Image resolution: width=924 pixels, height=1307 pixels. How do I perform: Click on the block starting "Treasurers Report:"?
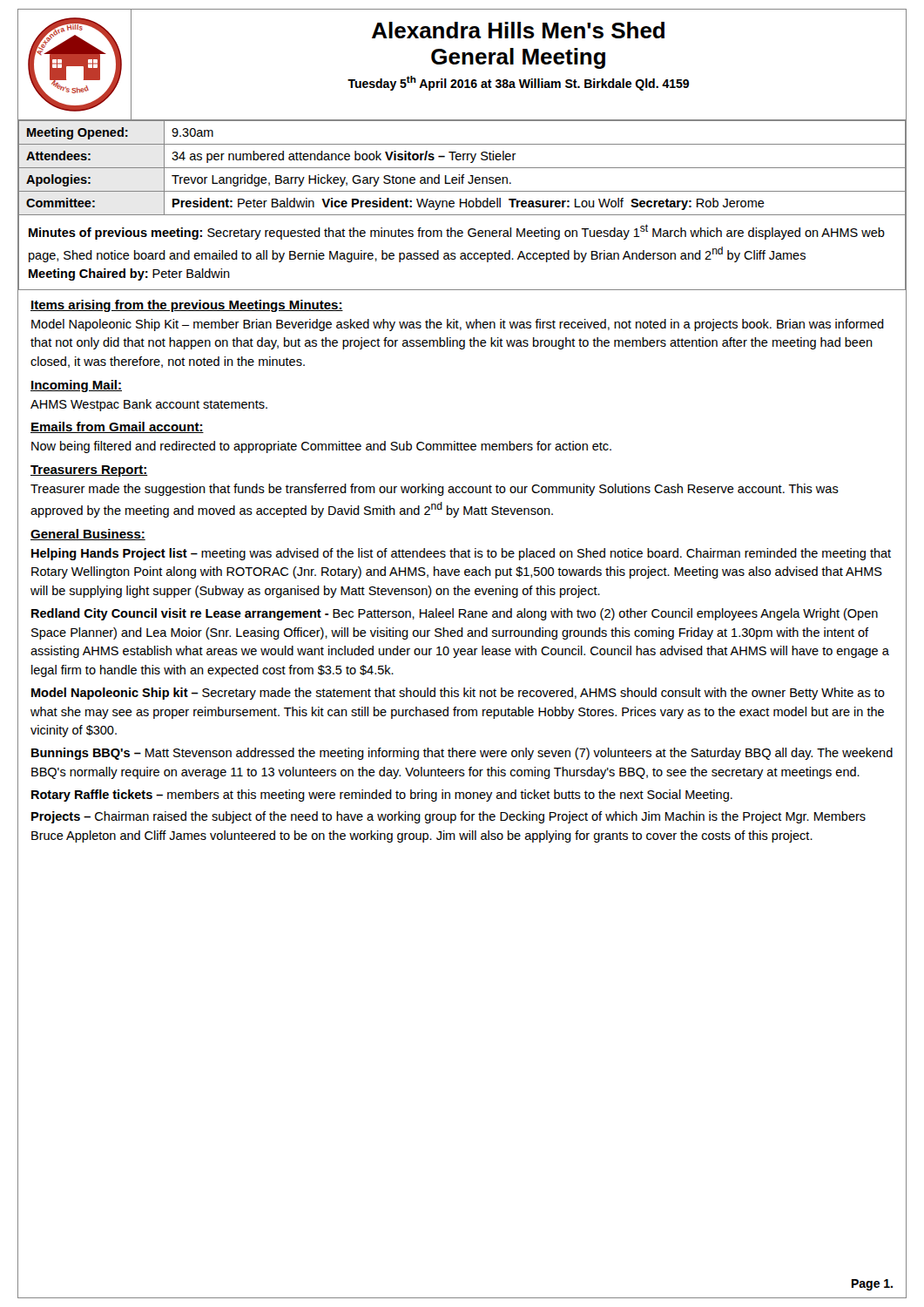[89, 469]
